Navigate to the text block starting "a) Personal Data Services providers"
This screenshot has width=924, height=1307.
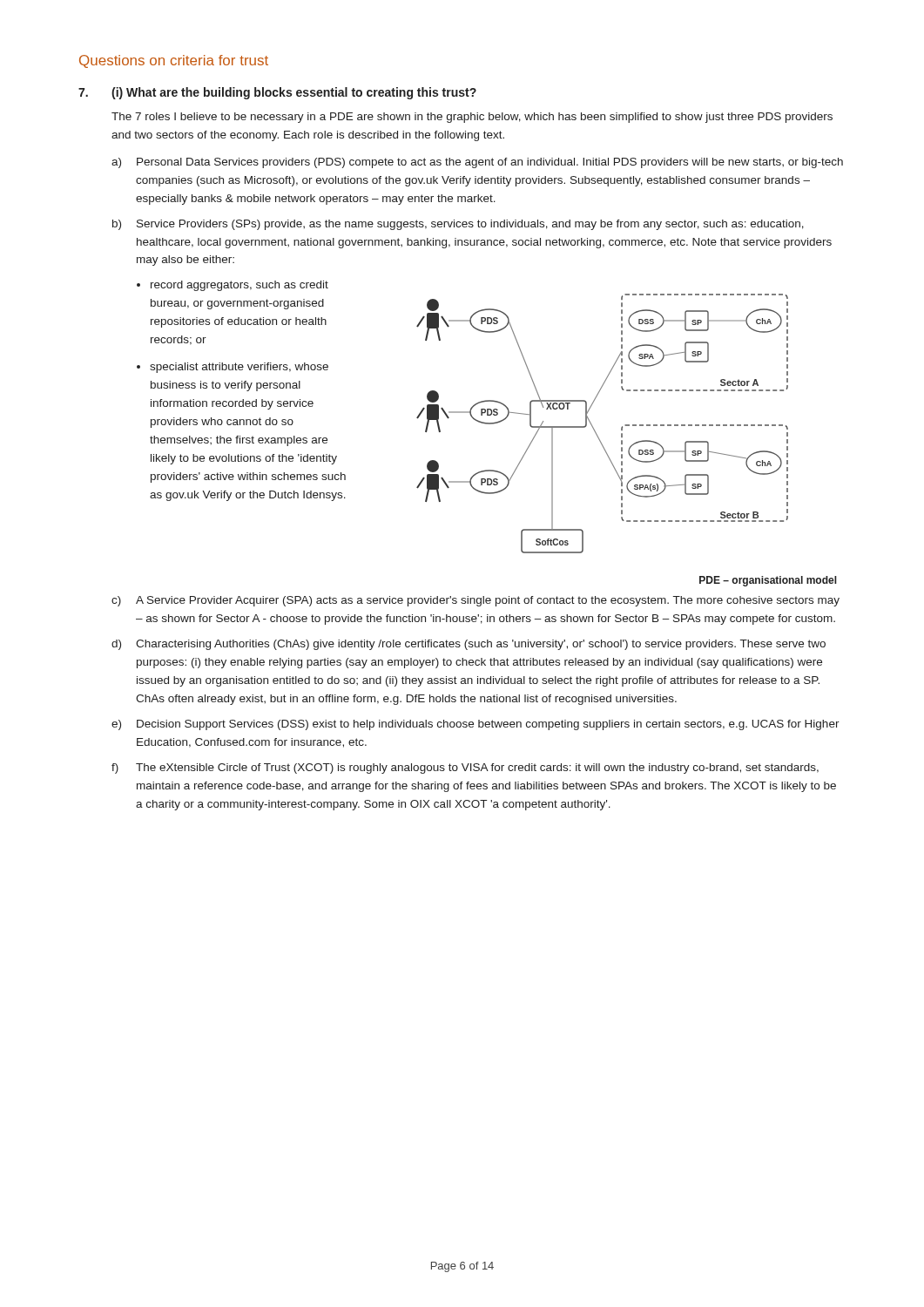[x=479, y=181]
